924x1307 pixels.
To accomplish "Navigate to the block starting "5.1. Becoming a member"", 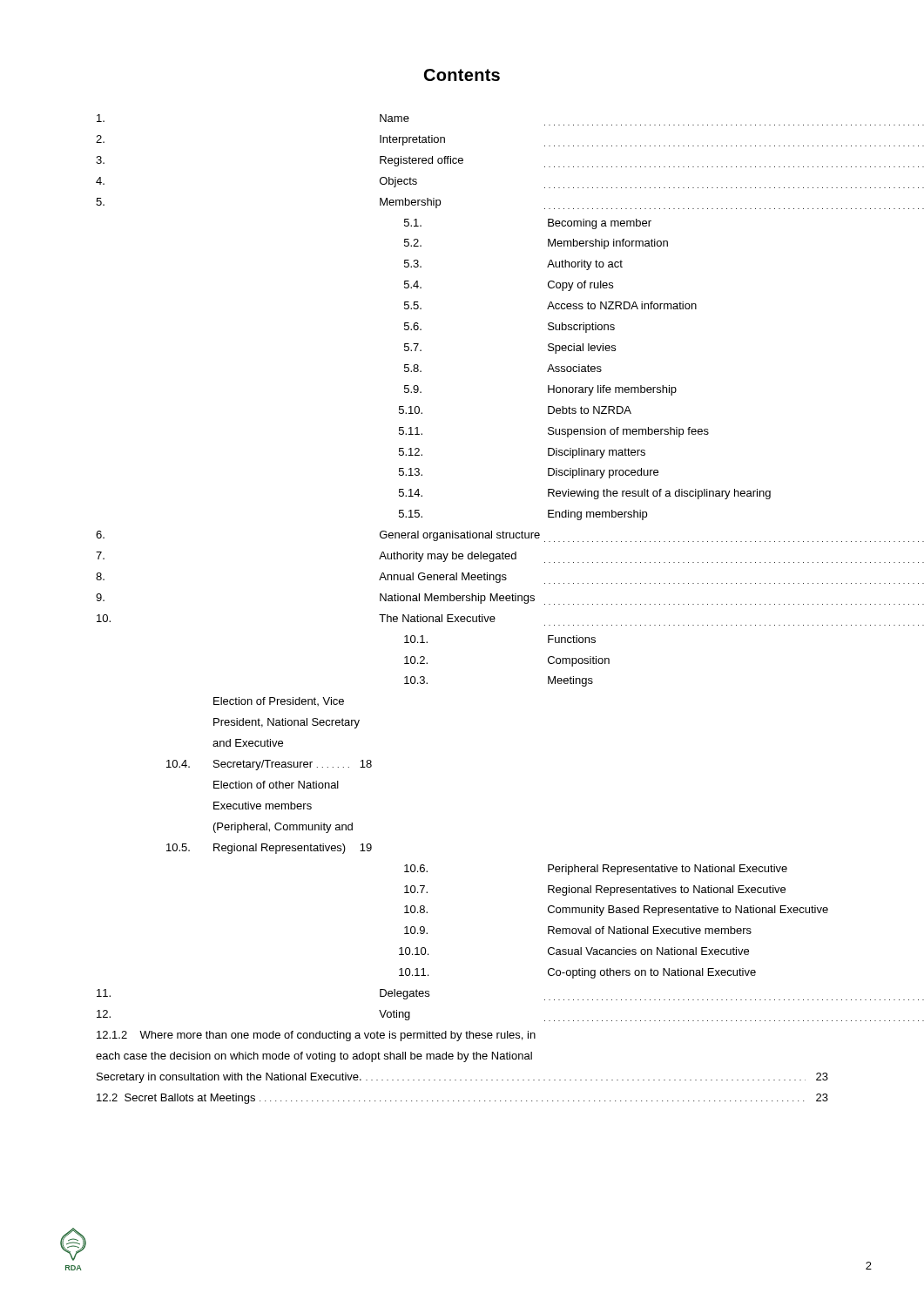I will pyautogui.click(x=416, y=223).
